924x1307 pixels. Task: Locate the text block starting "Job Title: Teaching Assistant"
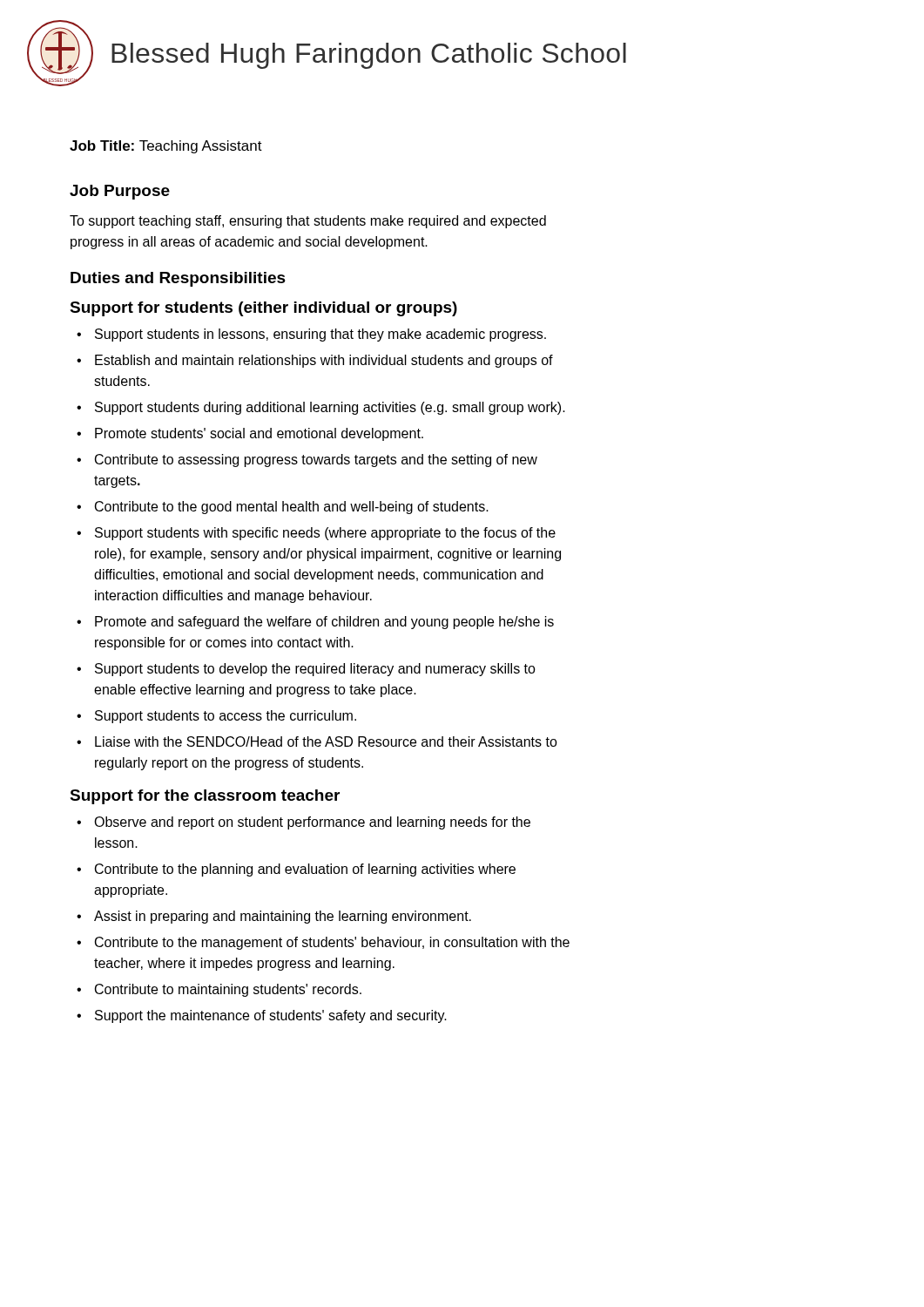[x=166, y=146]
